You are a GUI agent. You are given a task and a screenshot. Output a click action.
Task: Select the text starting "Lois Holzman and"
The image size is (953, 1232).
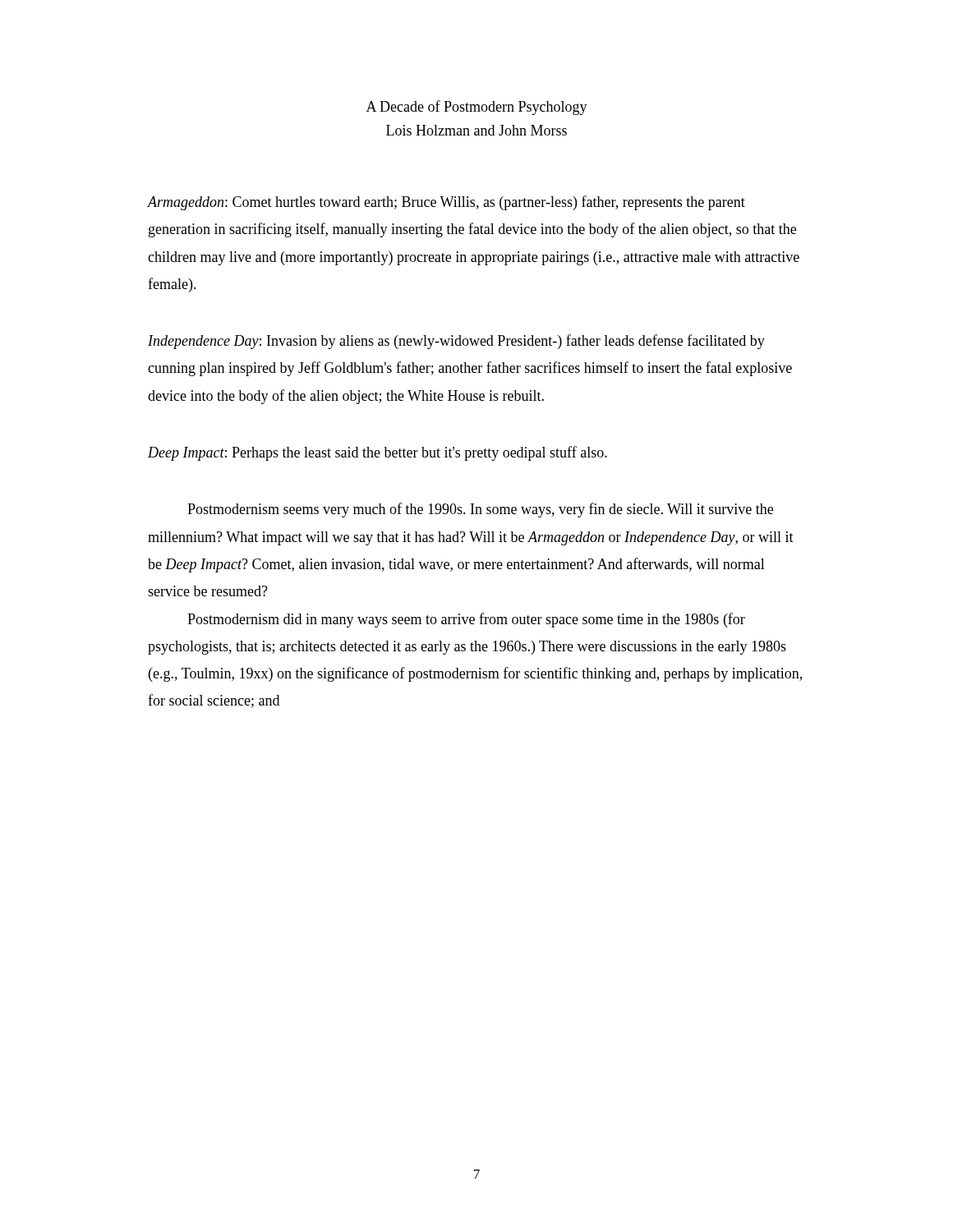coord(476,131)
